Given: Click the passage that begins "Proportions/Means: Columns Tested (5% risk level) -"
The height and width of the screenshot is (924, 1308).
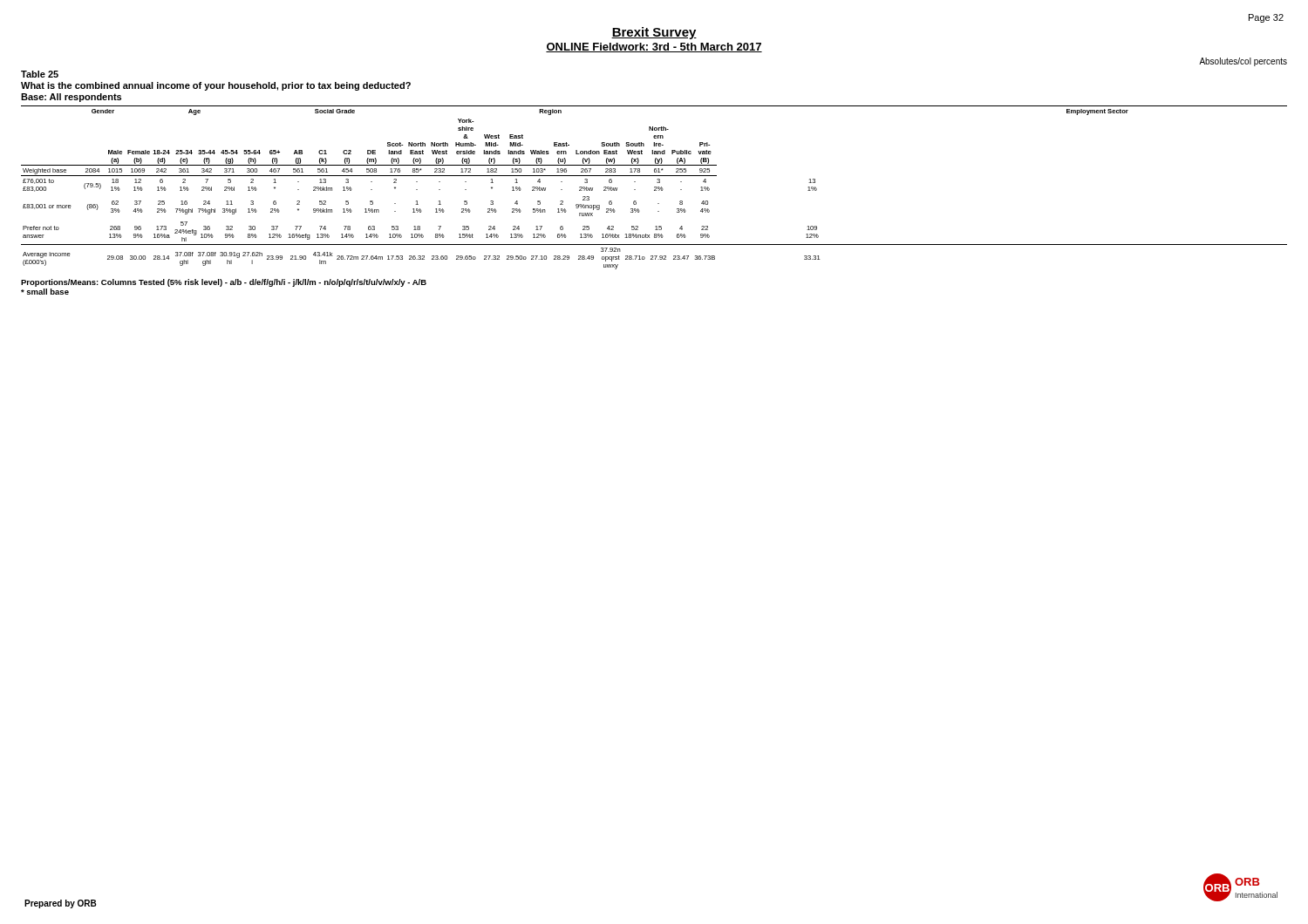Looking at the screenshot, I should (x=224, y=287).
